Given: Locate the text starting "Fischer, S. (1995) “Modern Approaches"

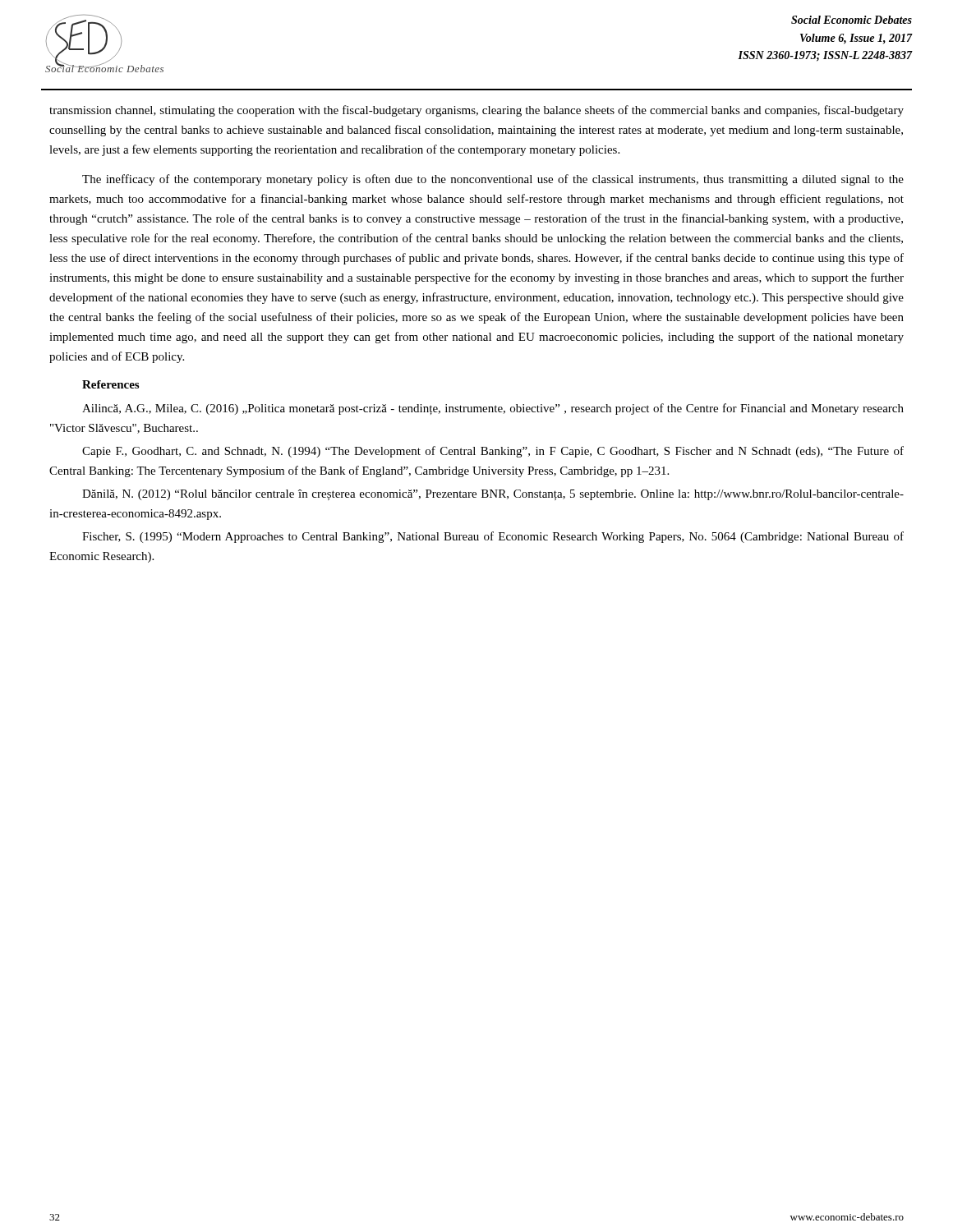Looking at the screenshot, I should tap(476, 546).
